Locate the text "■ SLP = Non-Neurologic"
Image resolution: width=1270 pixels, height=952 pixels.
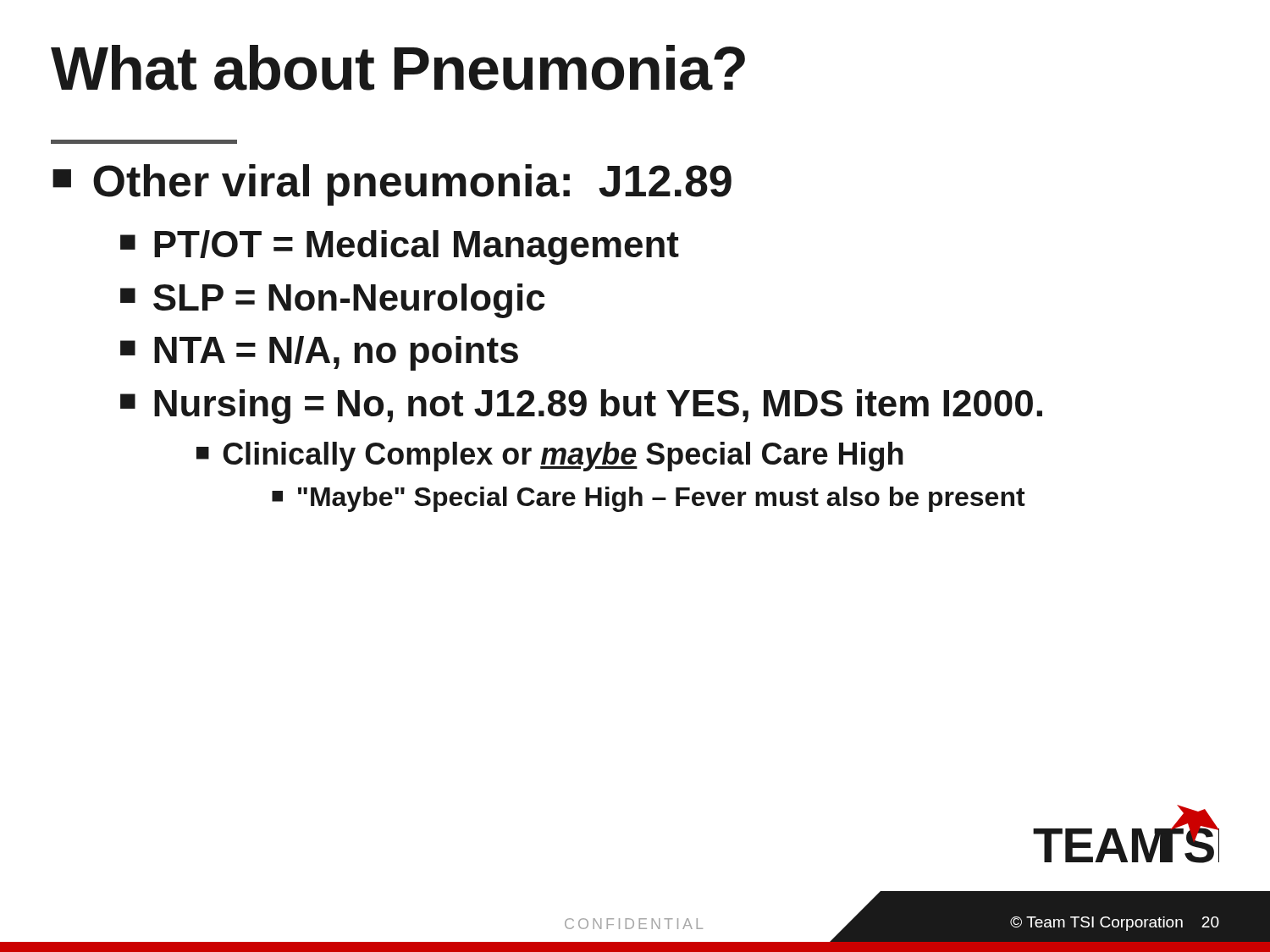point(332,298)
